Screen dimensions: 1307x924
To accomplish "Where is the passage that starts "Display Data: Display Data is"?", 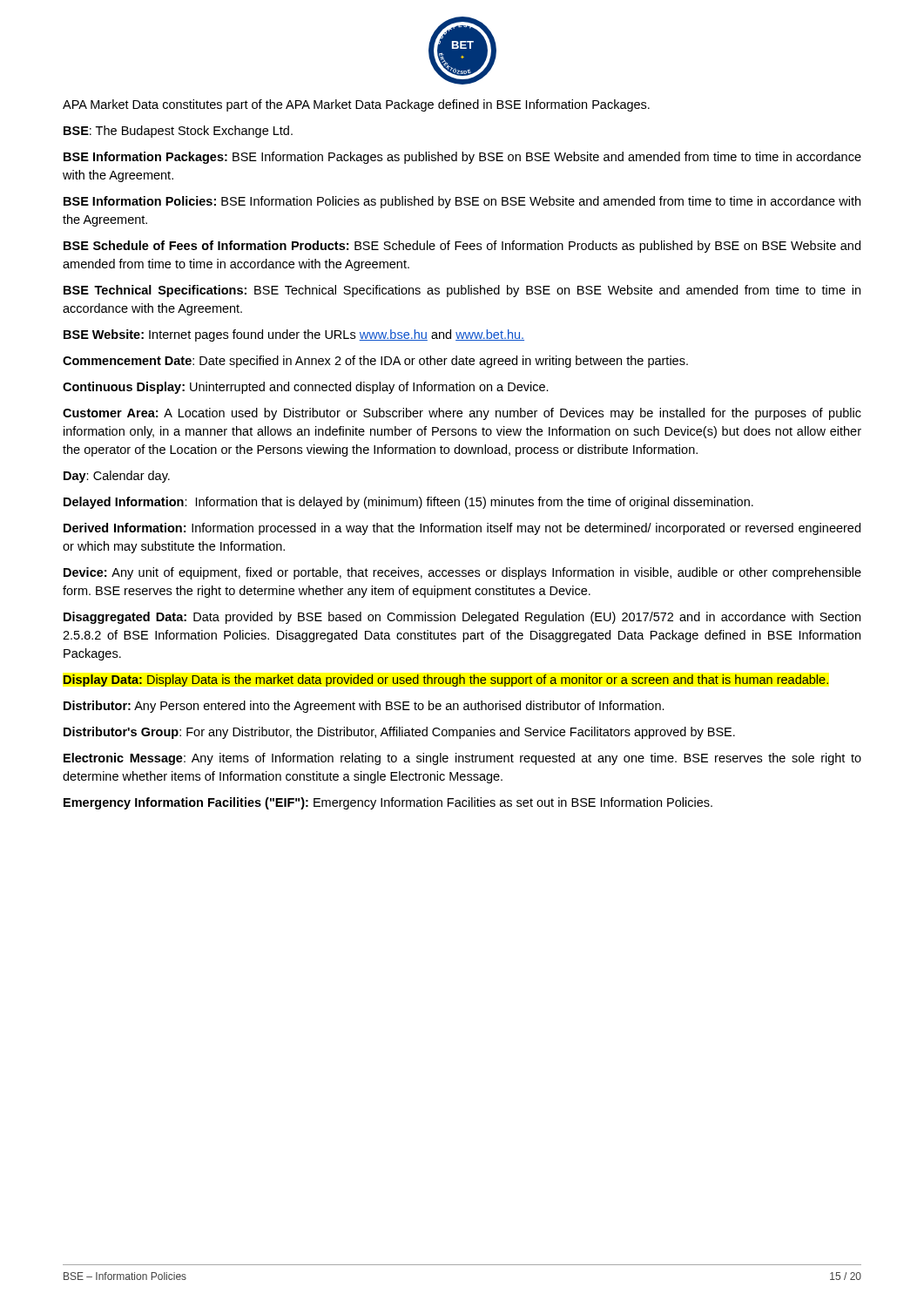I will point(446,680).
